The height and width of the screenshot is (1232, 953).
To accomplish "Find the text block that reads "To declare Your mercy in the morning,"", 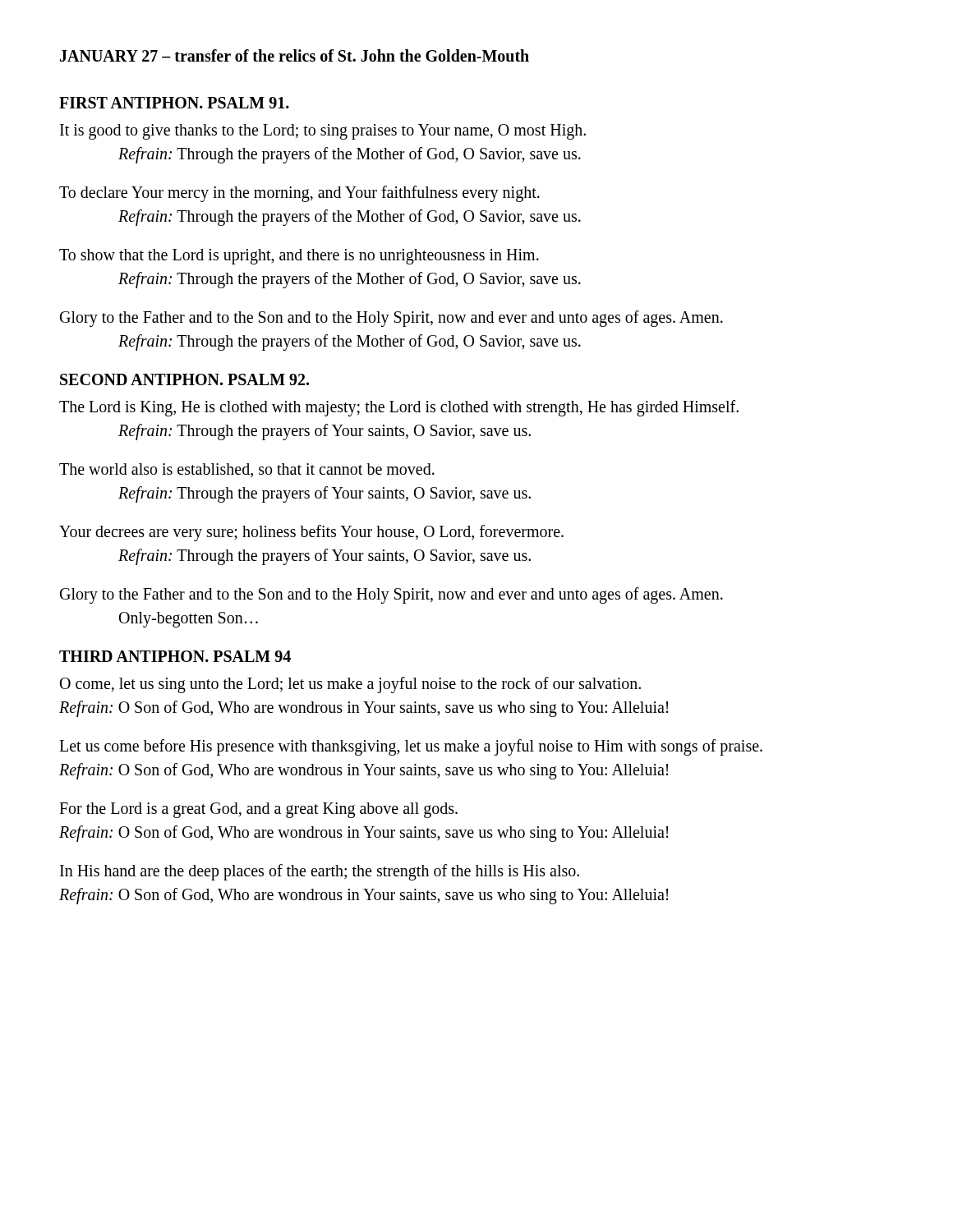I will click(x=320, y=204).
